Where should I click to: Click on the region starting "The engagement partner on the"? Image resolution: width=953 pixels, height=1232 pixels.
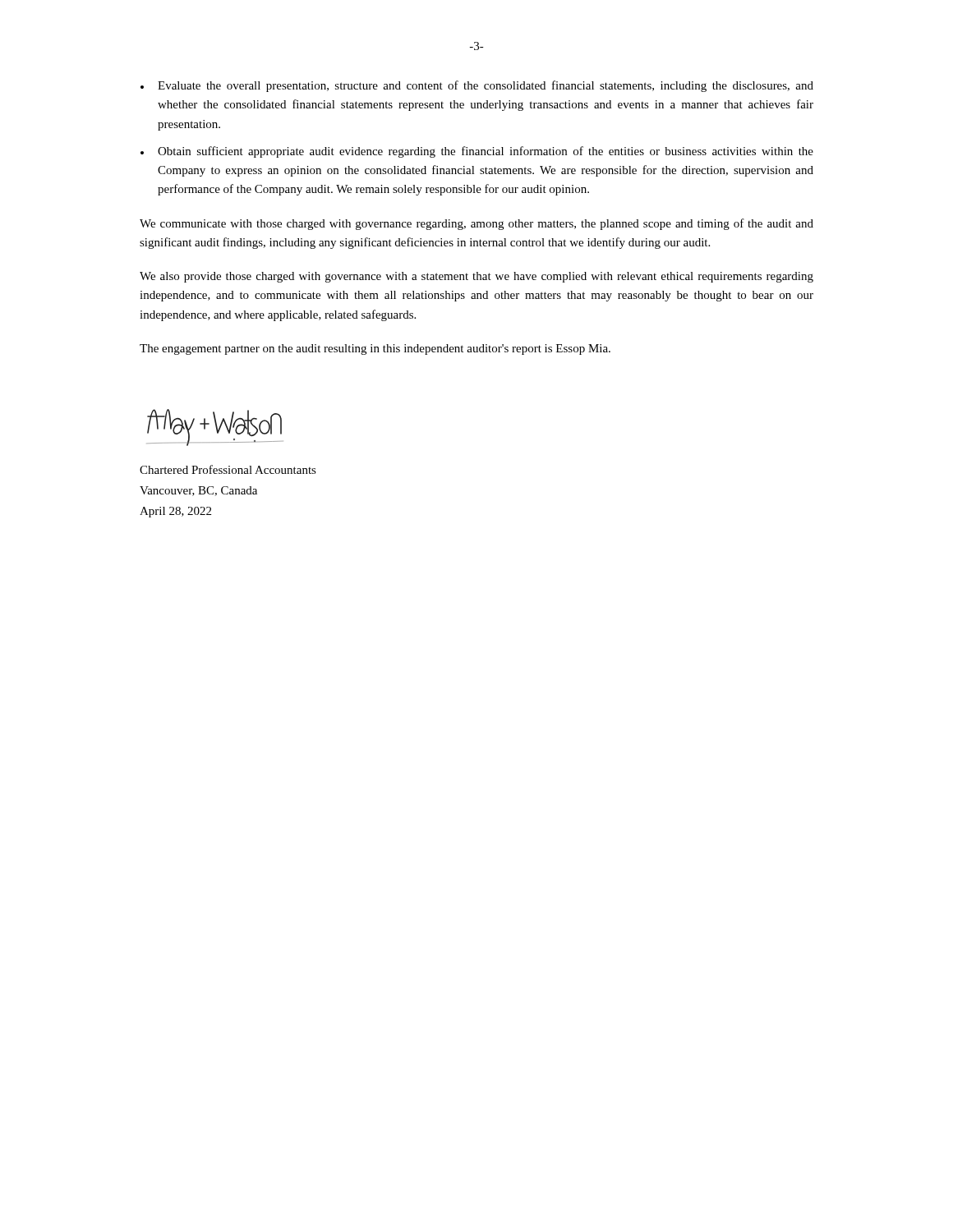375,348
